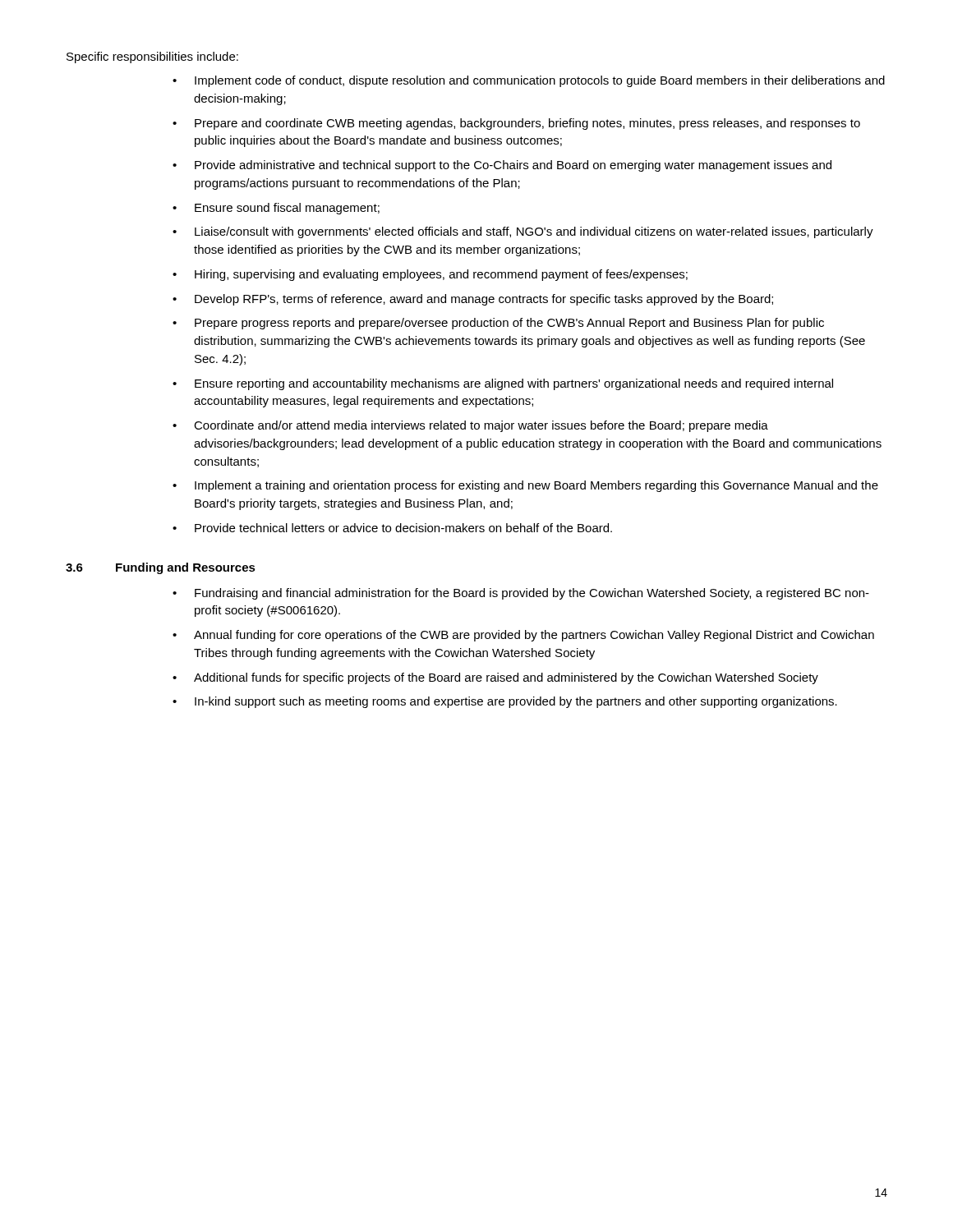953x1232 pixels.
Task: Click on the block starting "• Ensure sound"
Action: (276, 209)
